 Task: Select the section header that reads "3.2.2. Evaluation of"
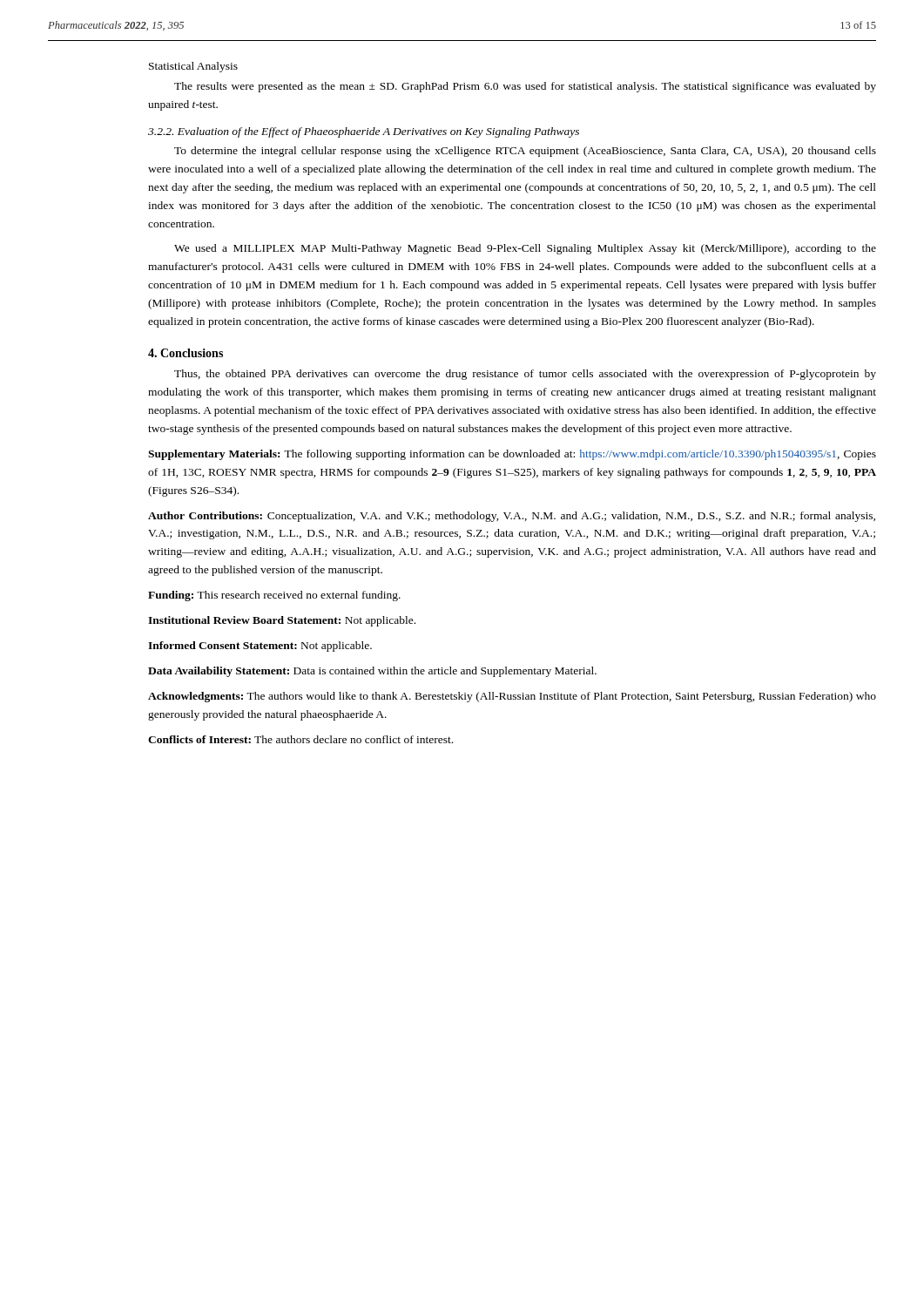click(364, 131)
